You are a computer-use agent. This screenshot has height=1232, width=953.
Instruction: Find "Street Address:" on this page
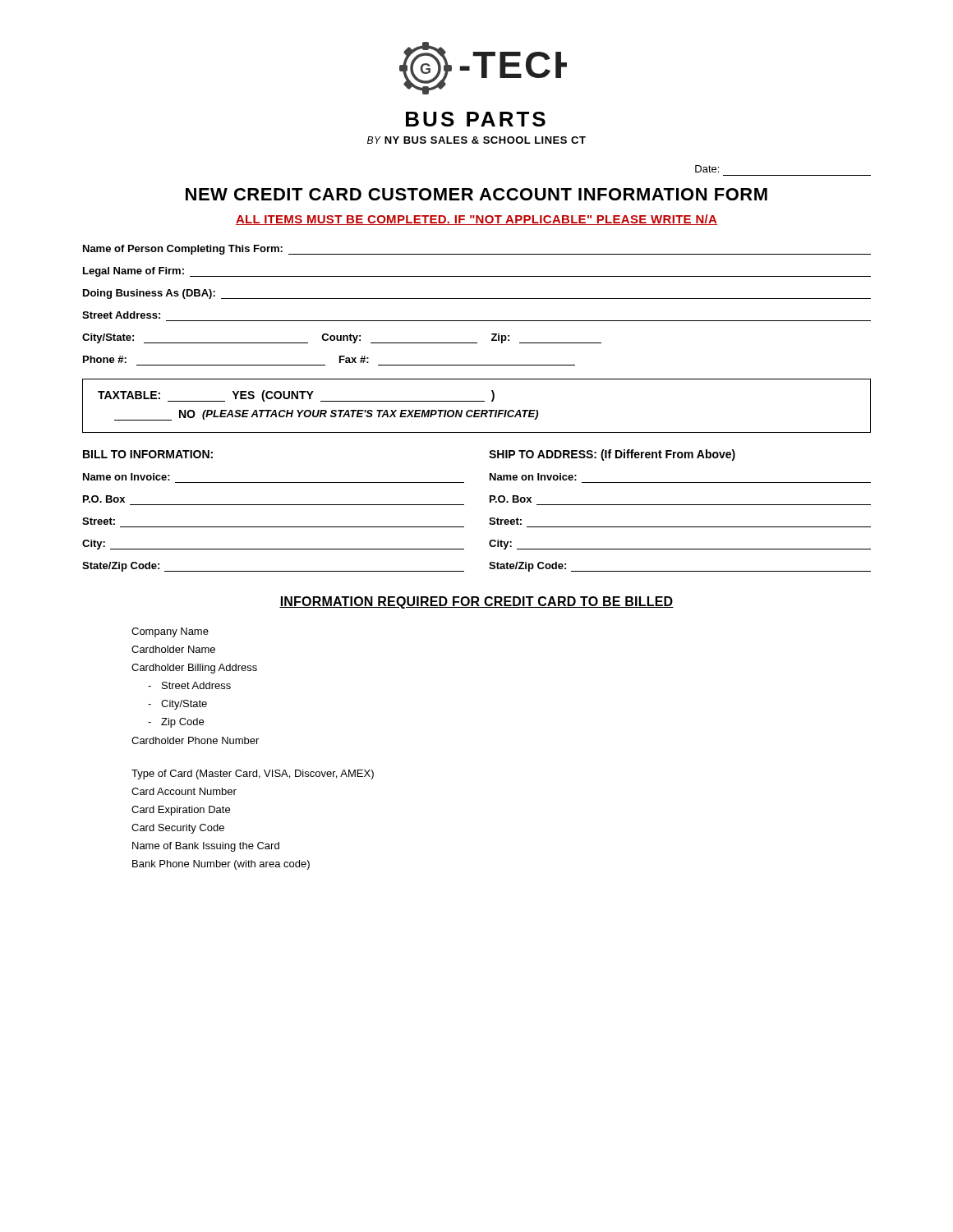(476, 314)
